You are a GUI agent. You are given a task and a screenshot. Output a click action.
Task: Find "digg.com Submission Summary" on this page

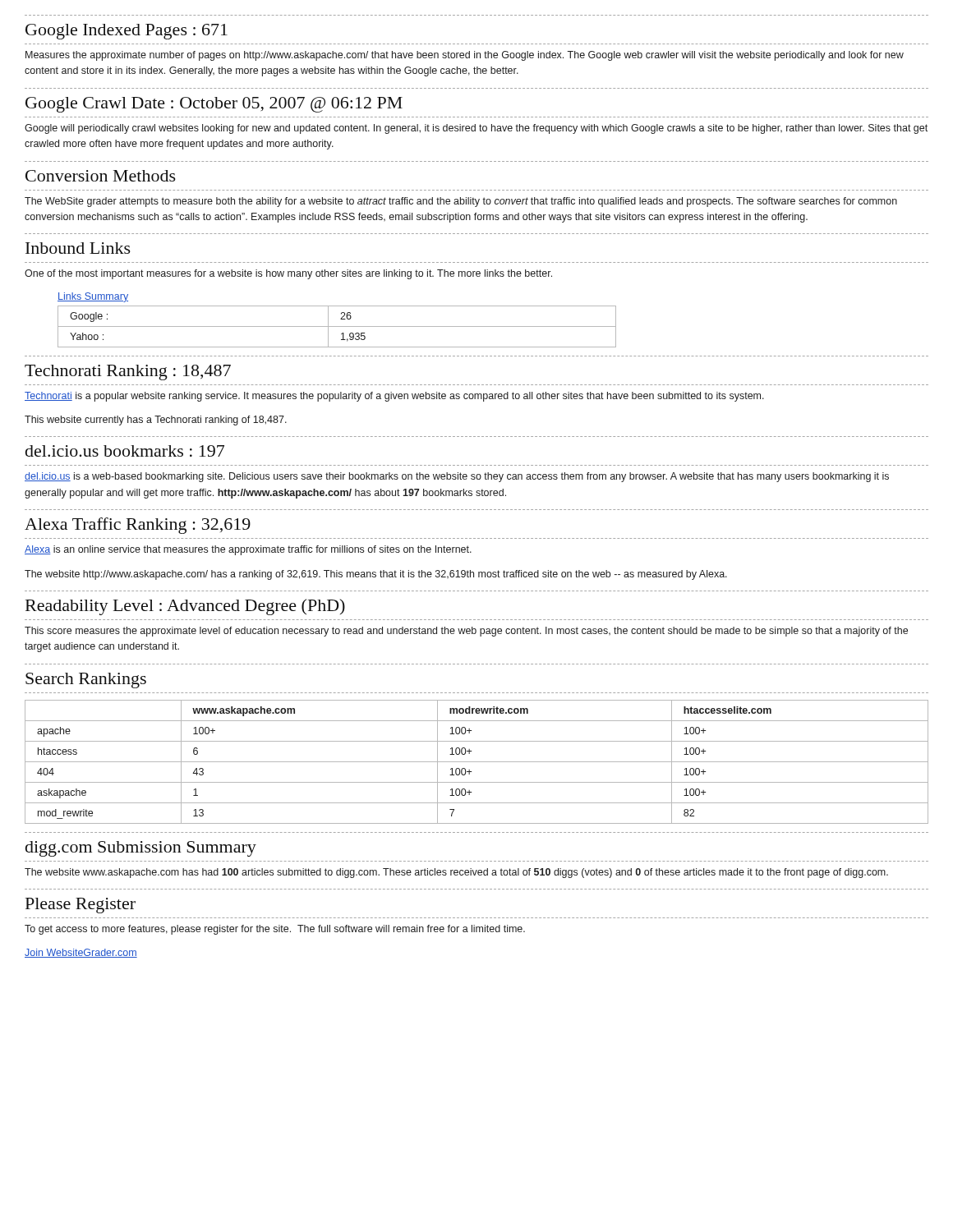click(x=141, y=849)
